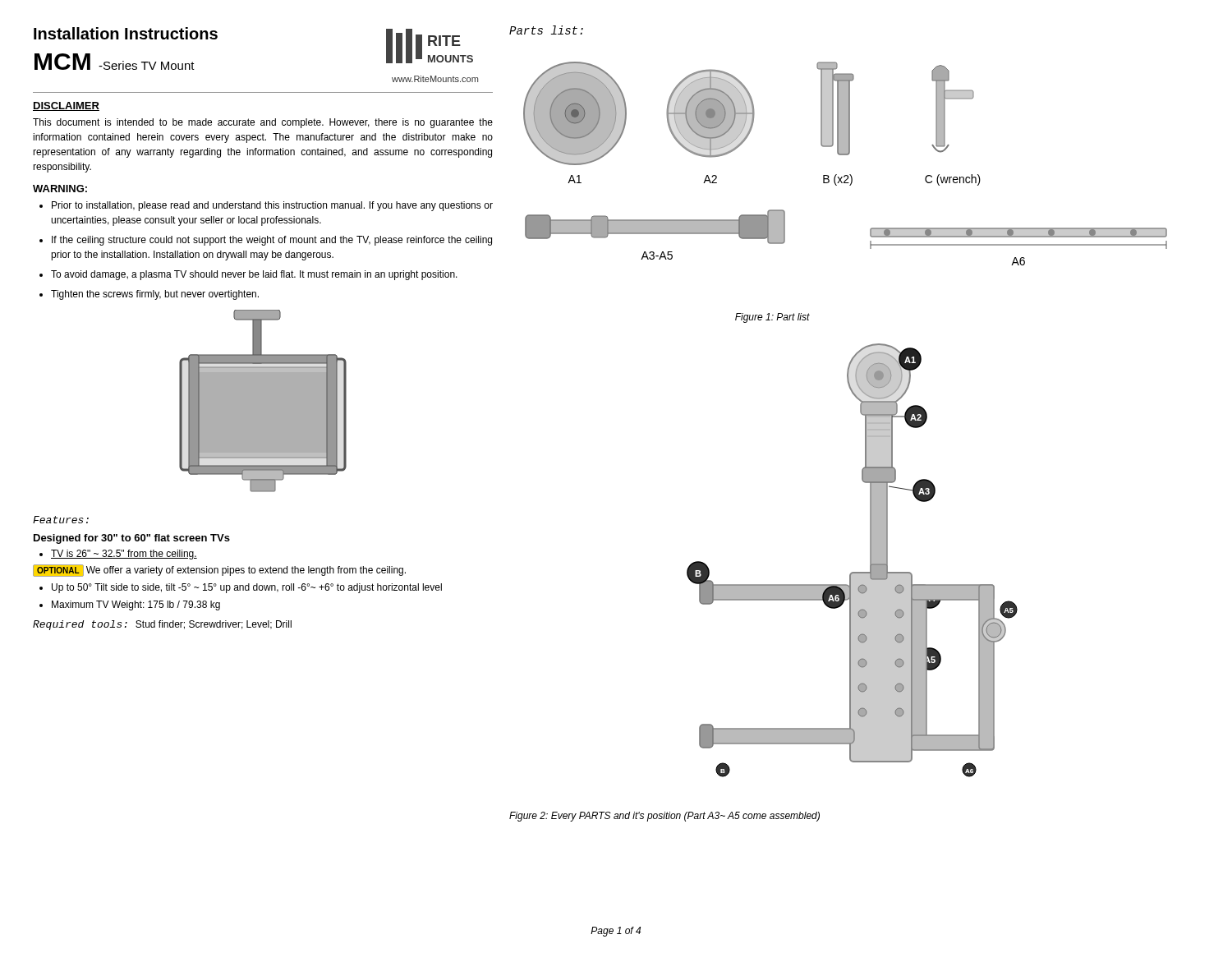The width and height of the screenshot is (1232, 953).
Task: Click on the text with the text "Designed for 30" to 60" flat screen TVs"
Action: [x=131, y=538]
